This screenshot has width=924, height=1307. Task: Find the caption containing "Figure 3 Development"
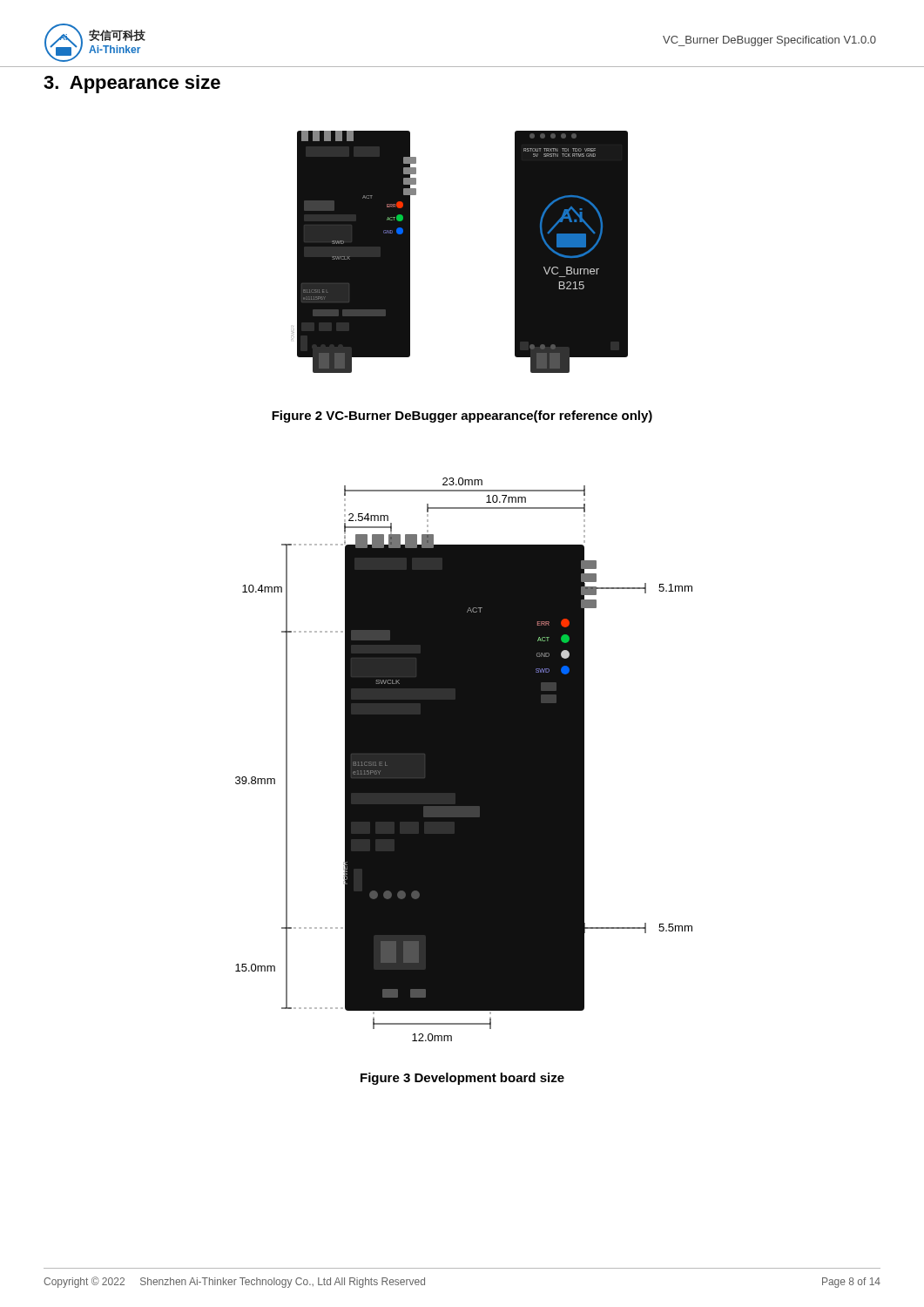pyautogui.click(x=462, y=1077)
